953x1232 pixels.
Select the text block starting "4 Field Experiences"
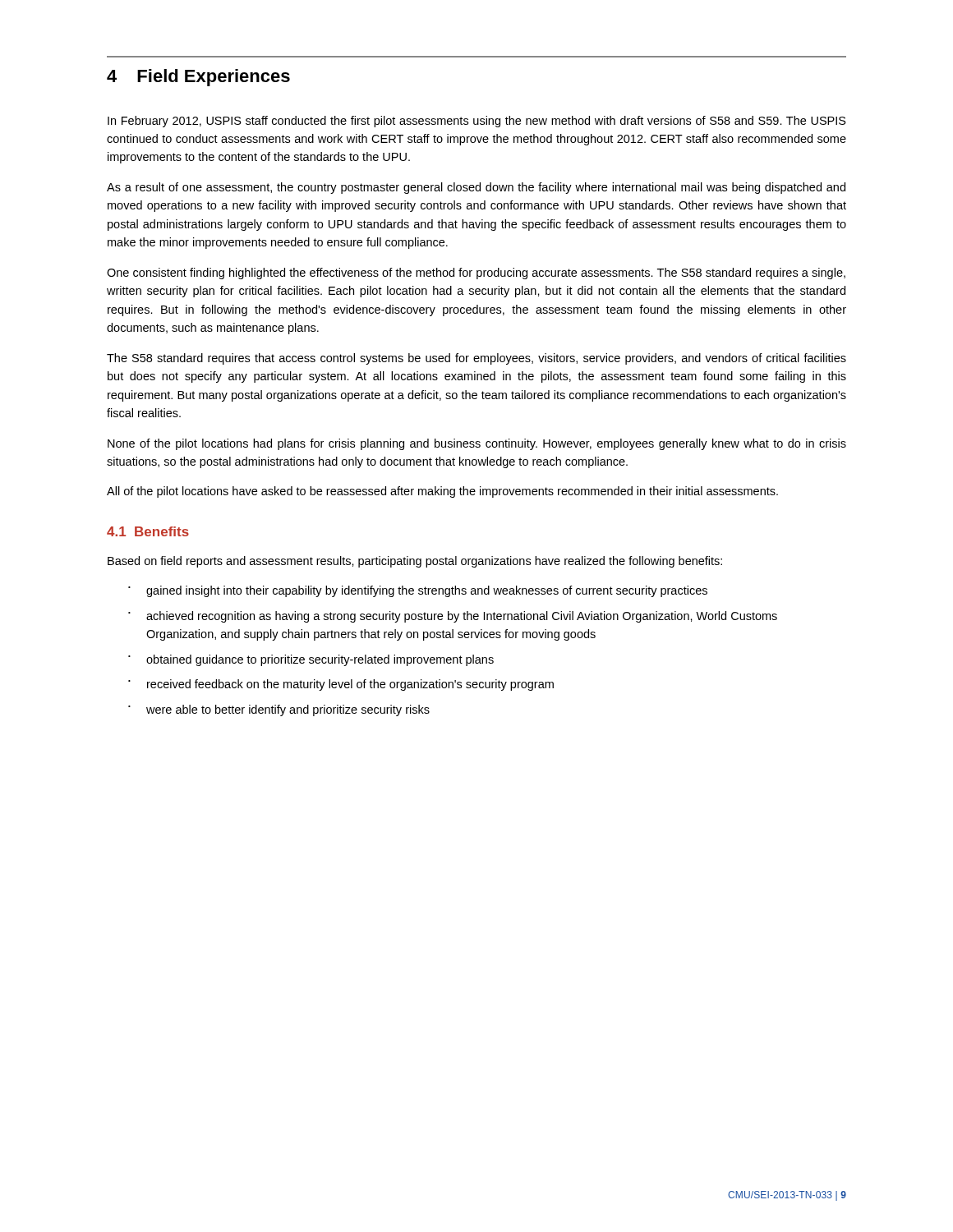pos(198,78)
